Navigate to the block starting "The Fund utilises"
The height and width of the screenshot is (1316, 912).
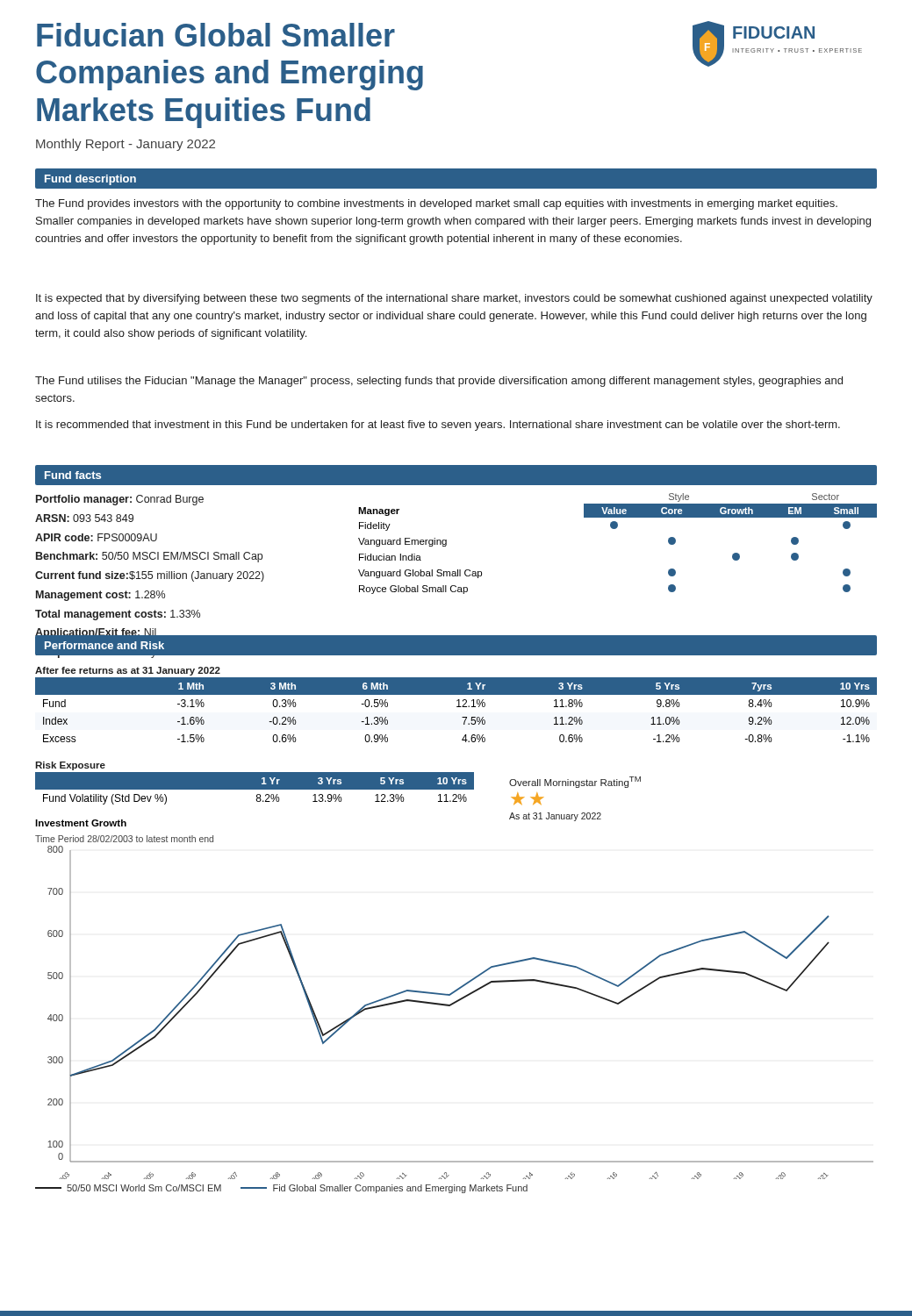click(x=456, y=390)
